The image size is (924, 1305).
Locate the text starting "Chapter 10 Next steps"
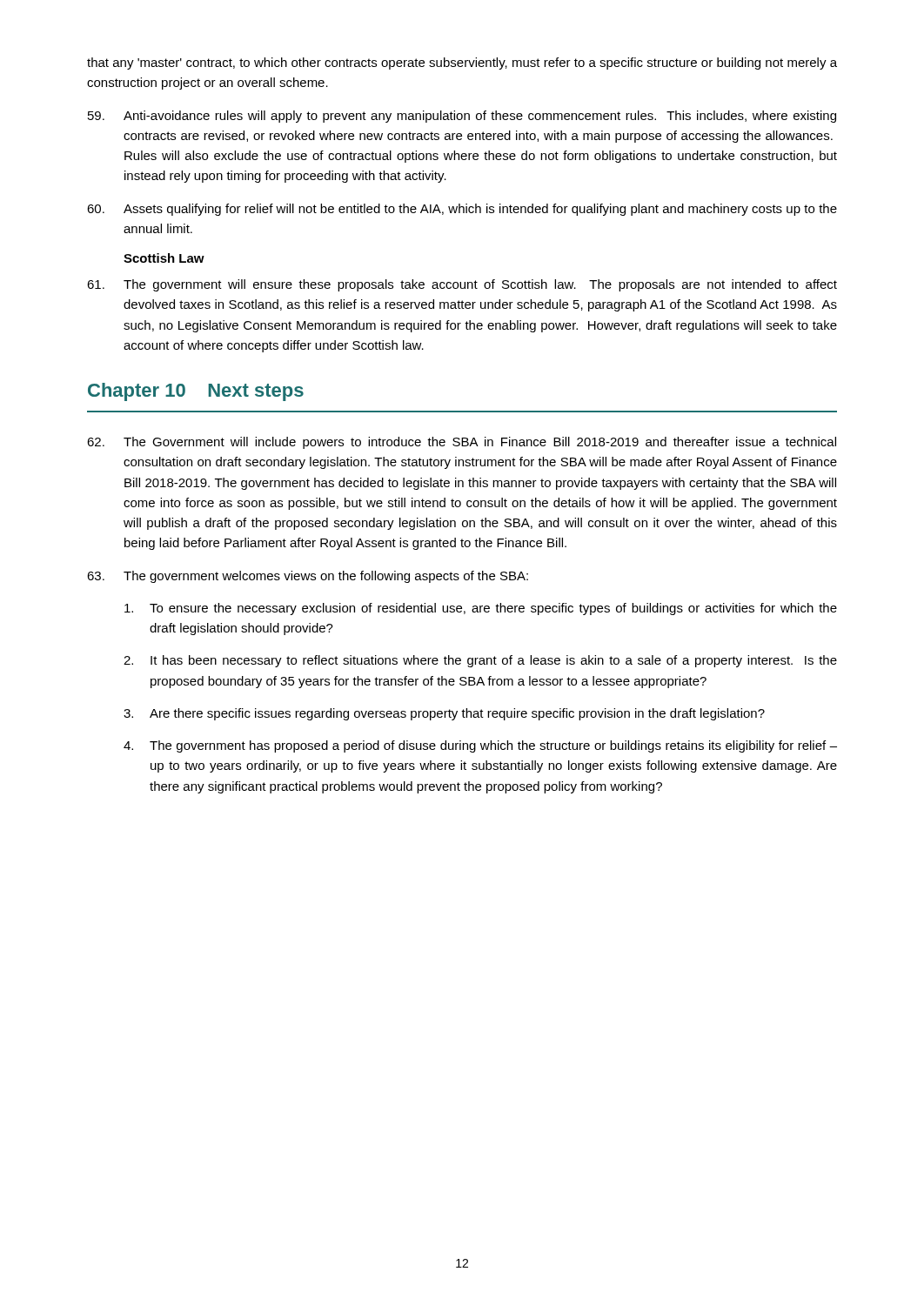[x=196, y=390]
